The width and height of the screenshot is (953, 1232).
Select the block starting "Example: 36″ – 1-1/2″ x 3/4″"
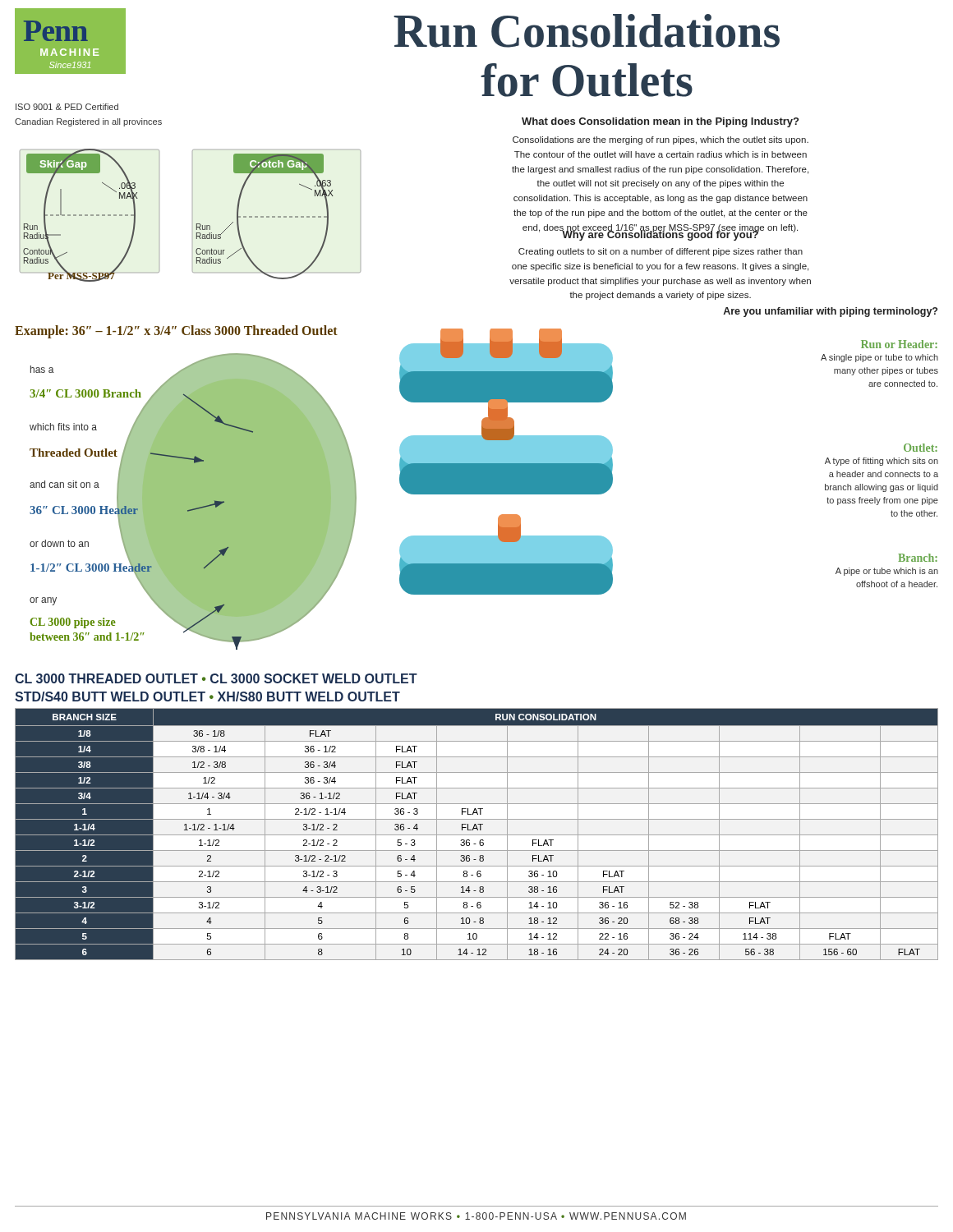pyautogui.click(x=176, y=331)
